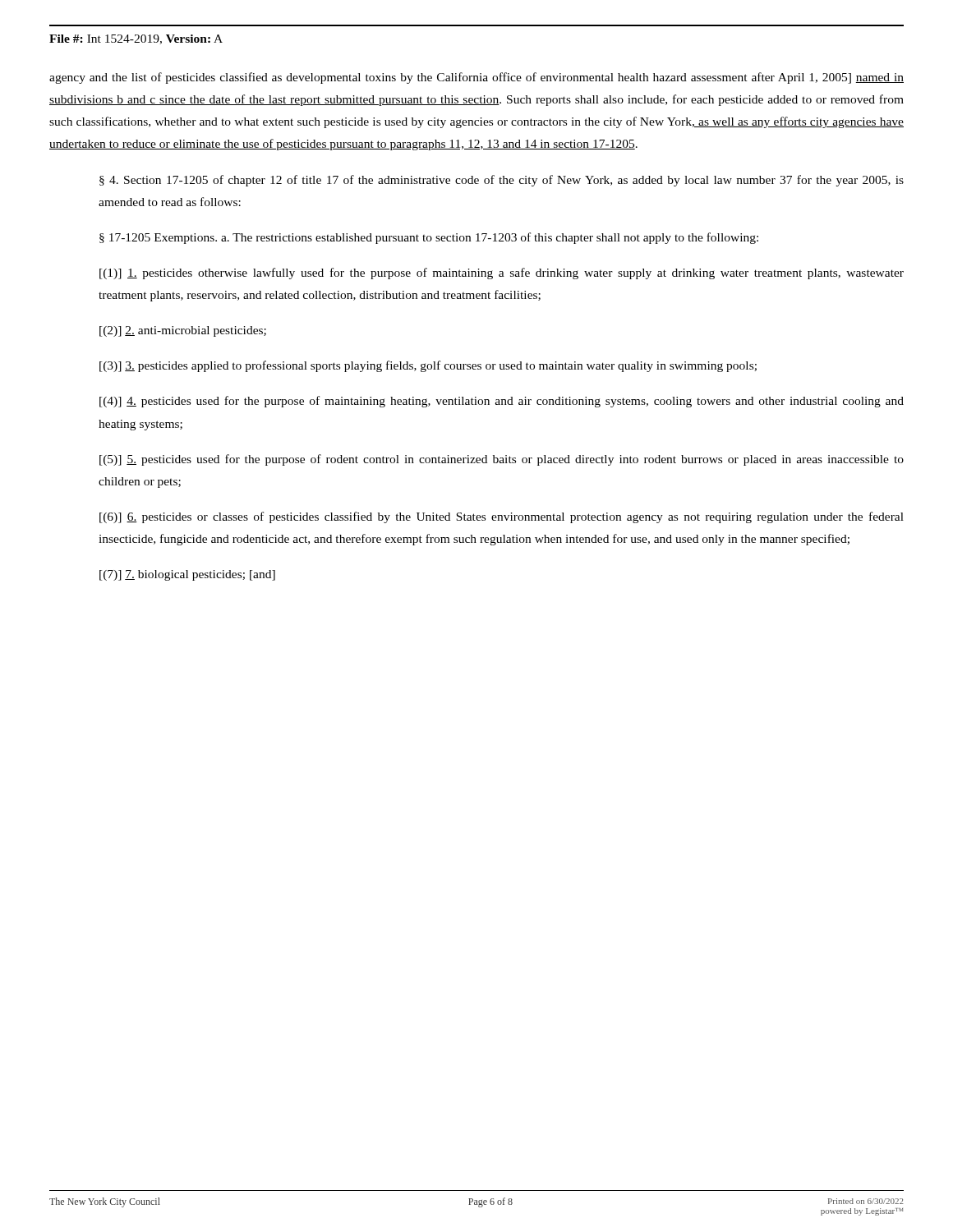The image size is (953, 1232).
Task: Locate the list item that says "[(6)] 6. pesticides"
Action: (x=501, y=527)
